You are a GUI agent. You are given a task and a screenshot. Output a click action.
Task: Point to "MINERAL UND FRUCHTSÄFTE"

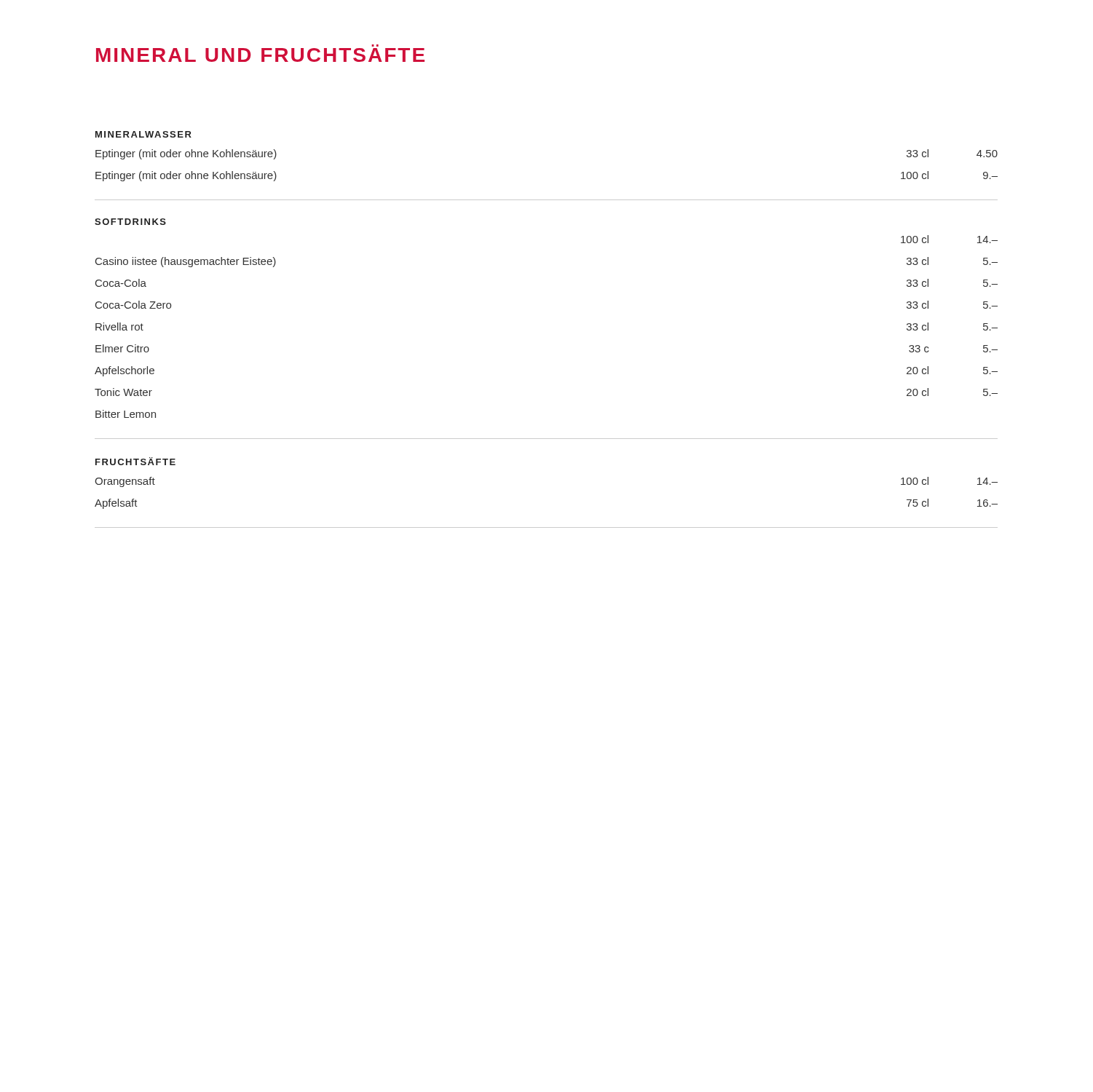[x=261, y=55]
